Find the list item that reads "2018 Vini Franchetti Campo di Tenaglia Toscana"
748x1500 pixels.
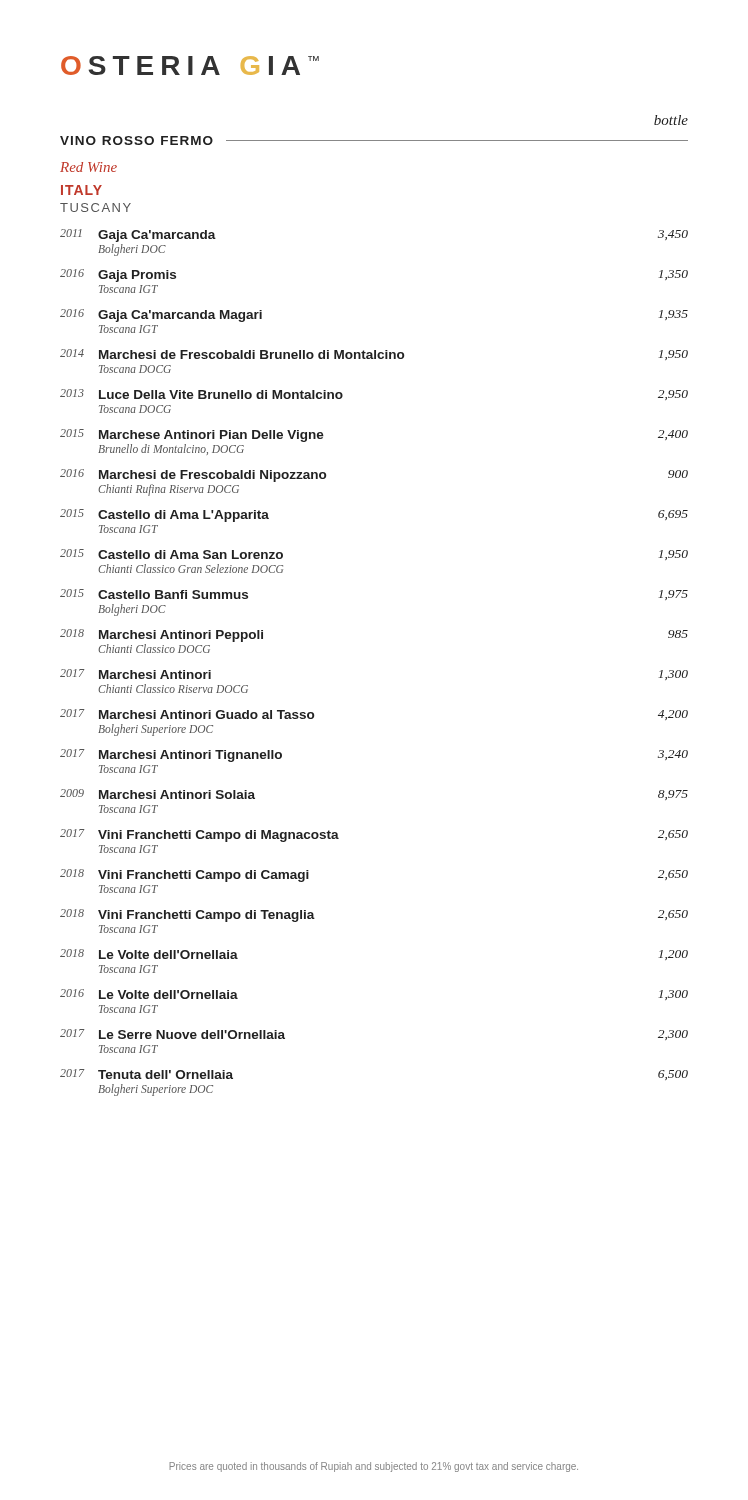click(210, 916)
